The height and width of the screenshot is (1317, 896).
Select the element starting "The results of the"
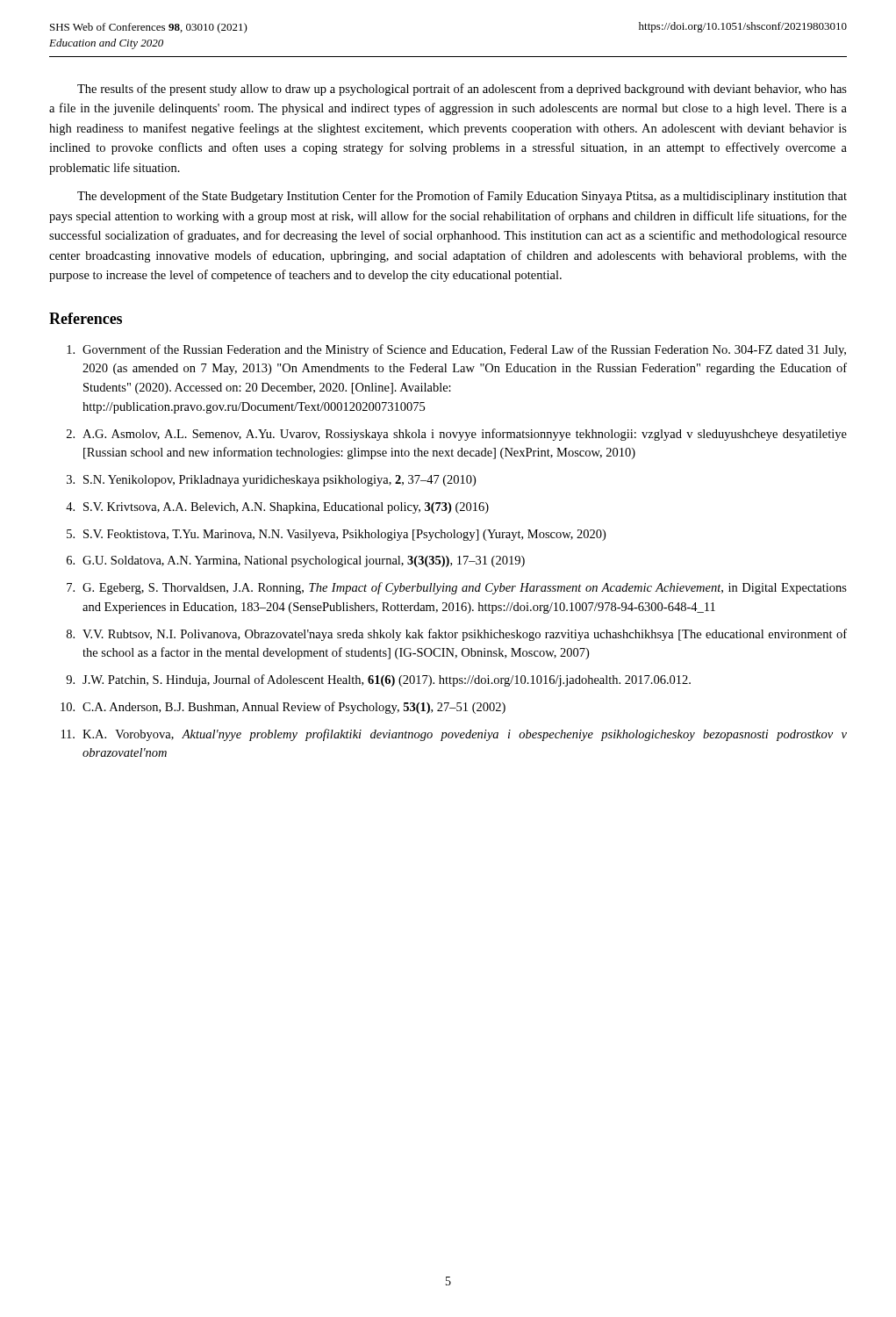(448, 182)
